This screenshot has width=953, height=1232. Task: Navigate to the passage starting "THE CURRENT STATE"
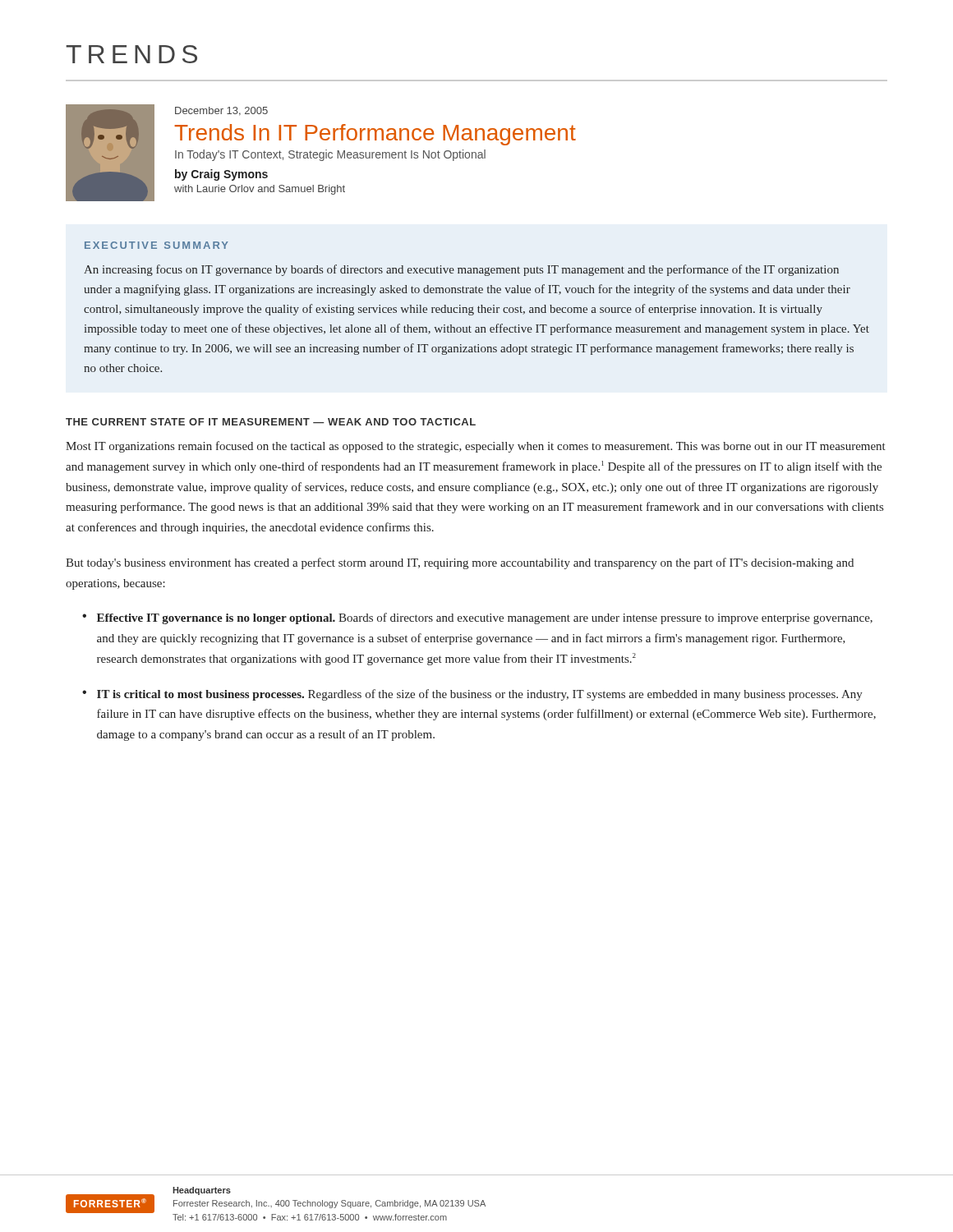(x=271, y=422)
